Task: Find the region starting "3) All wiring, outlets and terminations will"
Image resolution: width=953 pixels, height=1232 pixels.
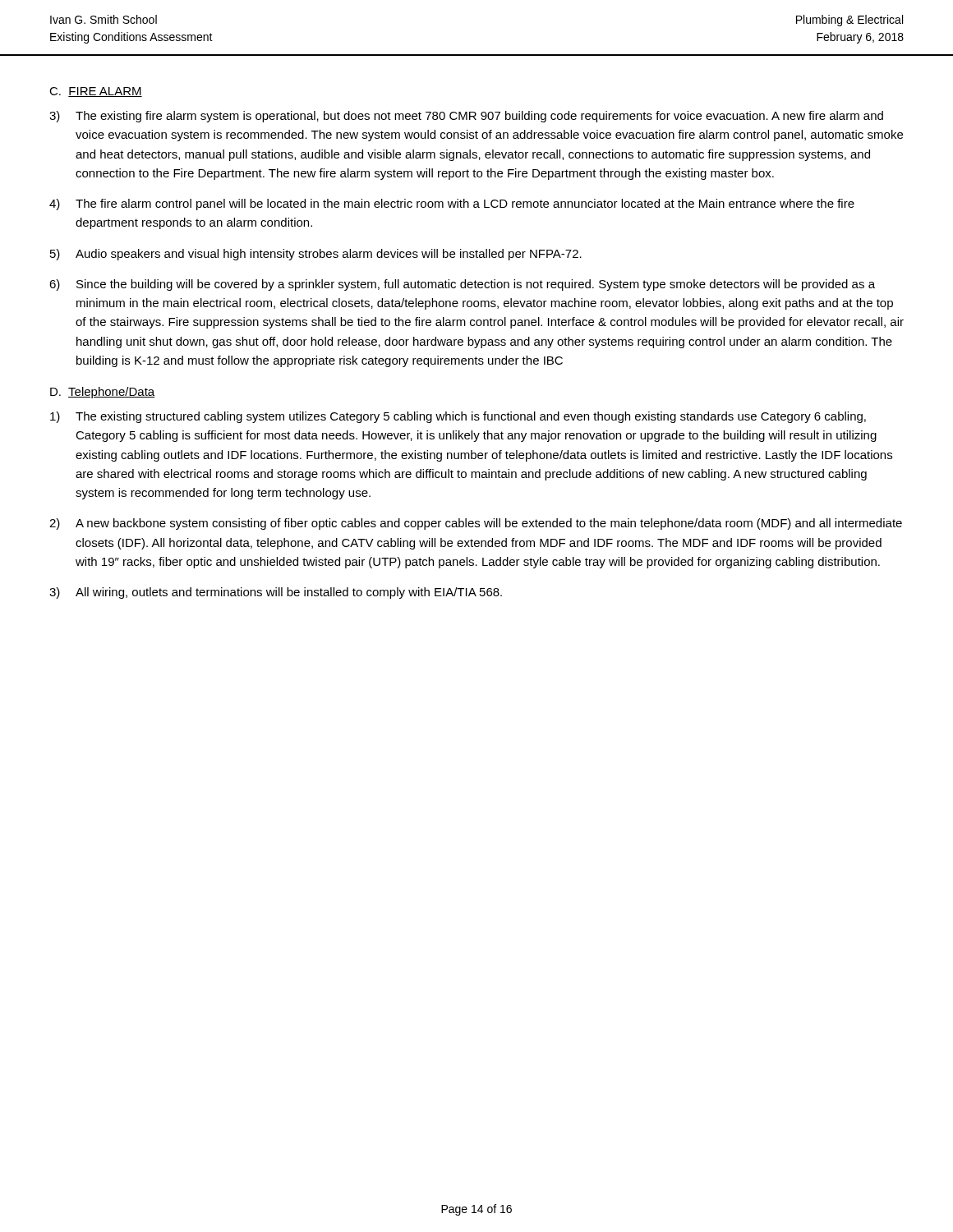Action: (x=476, y=592)
